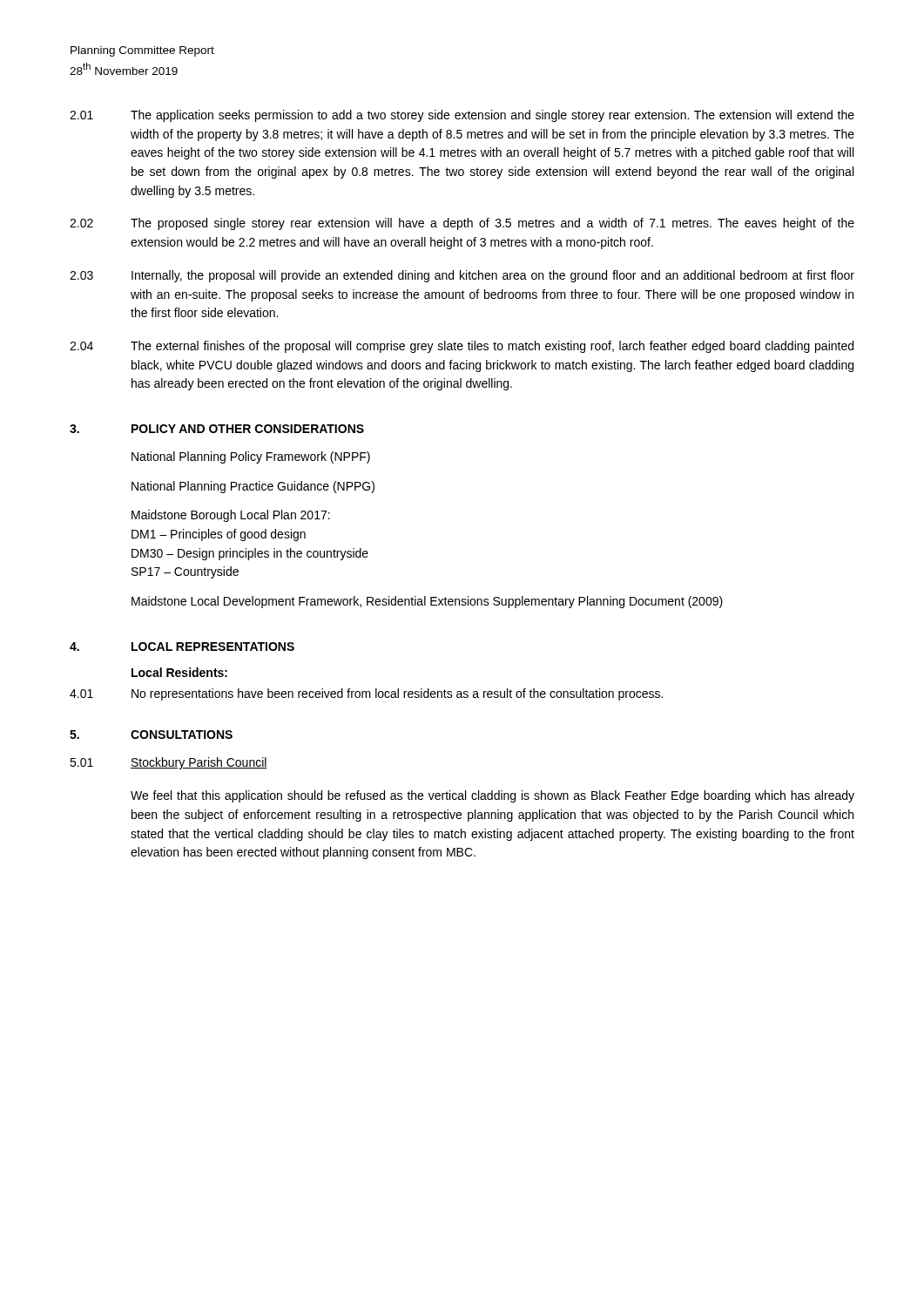924x1307 pixels.
Task: Find the block on this page that starts "Maidstone Borough Local Plan 2017:"
Action: pyautogui.click(x=250, y=544)
